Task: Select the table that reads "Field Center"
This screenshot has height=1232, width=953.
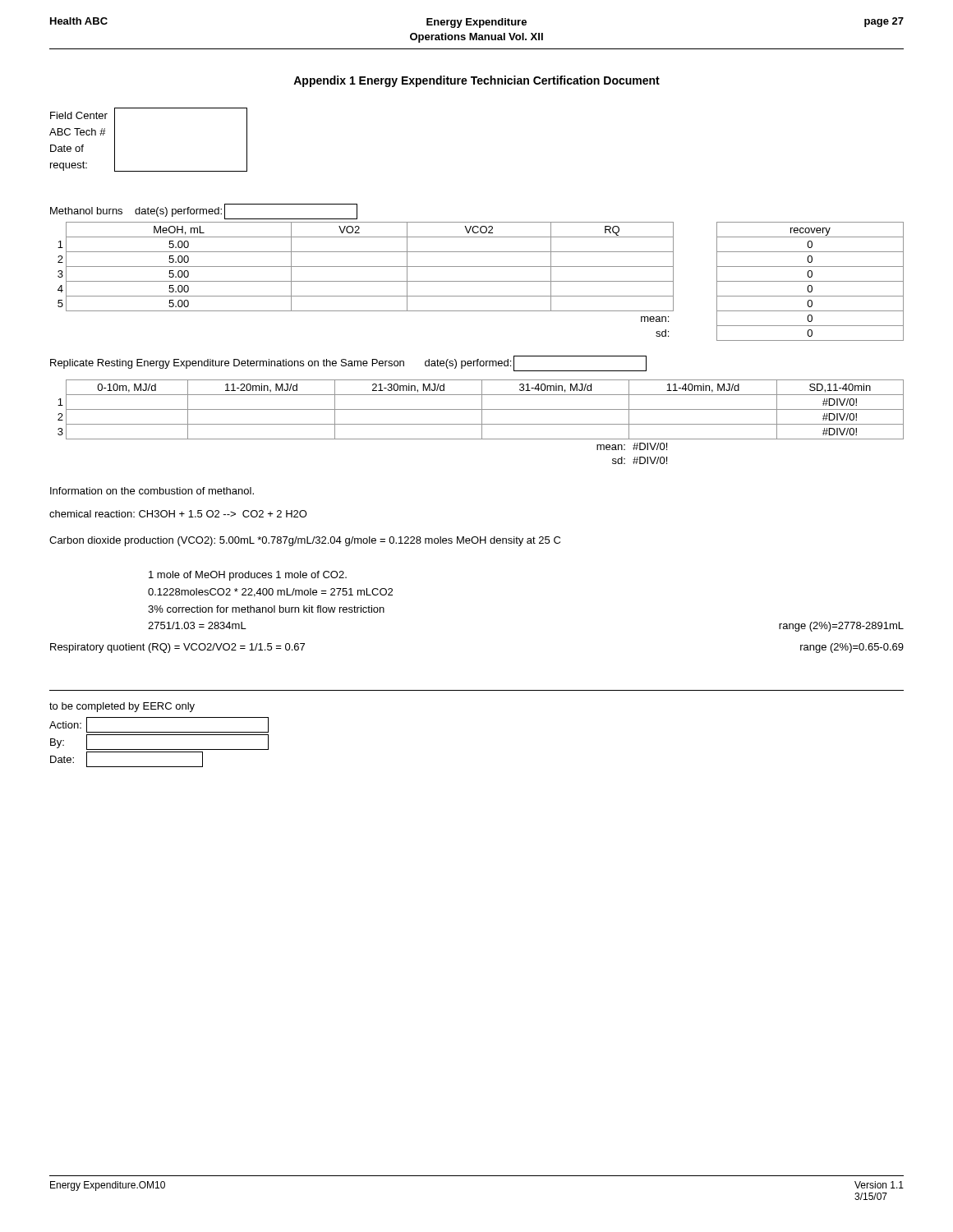Action: pos(149,140)
